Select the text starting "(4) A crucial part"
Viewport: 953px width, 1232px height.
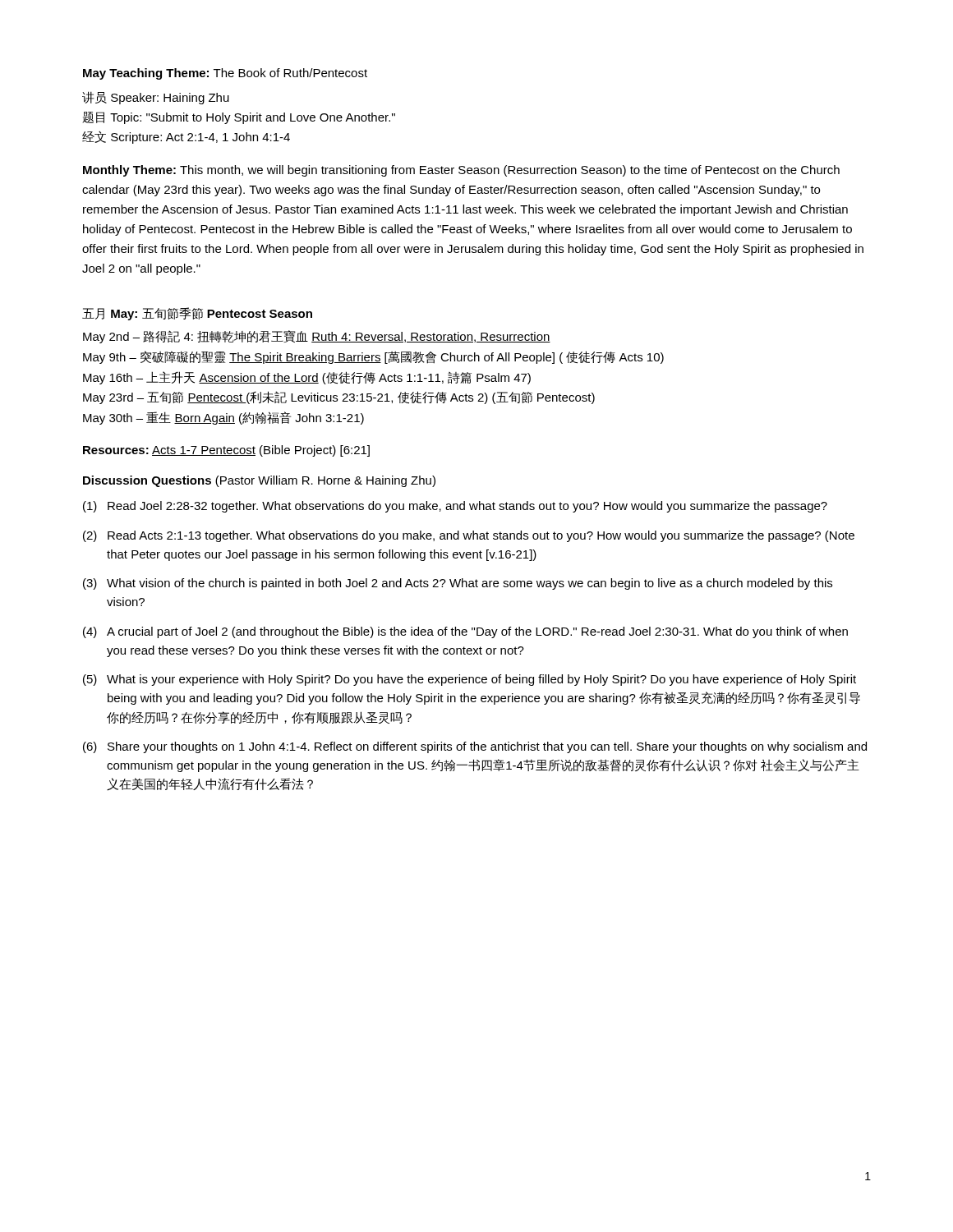tap(476, 640)
